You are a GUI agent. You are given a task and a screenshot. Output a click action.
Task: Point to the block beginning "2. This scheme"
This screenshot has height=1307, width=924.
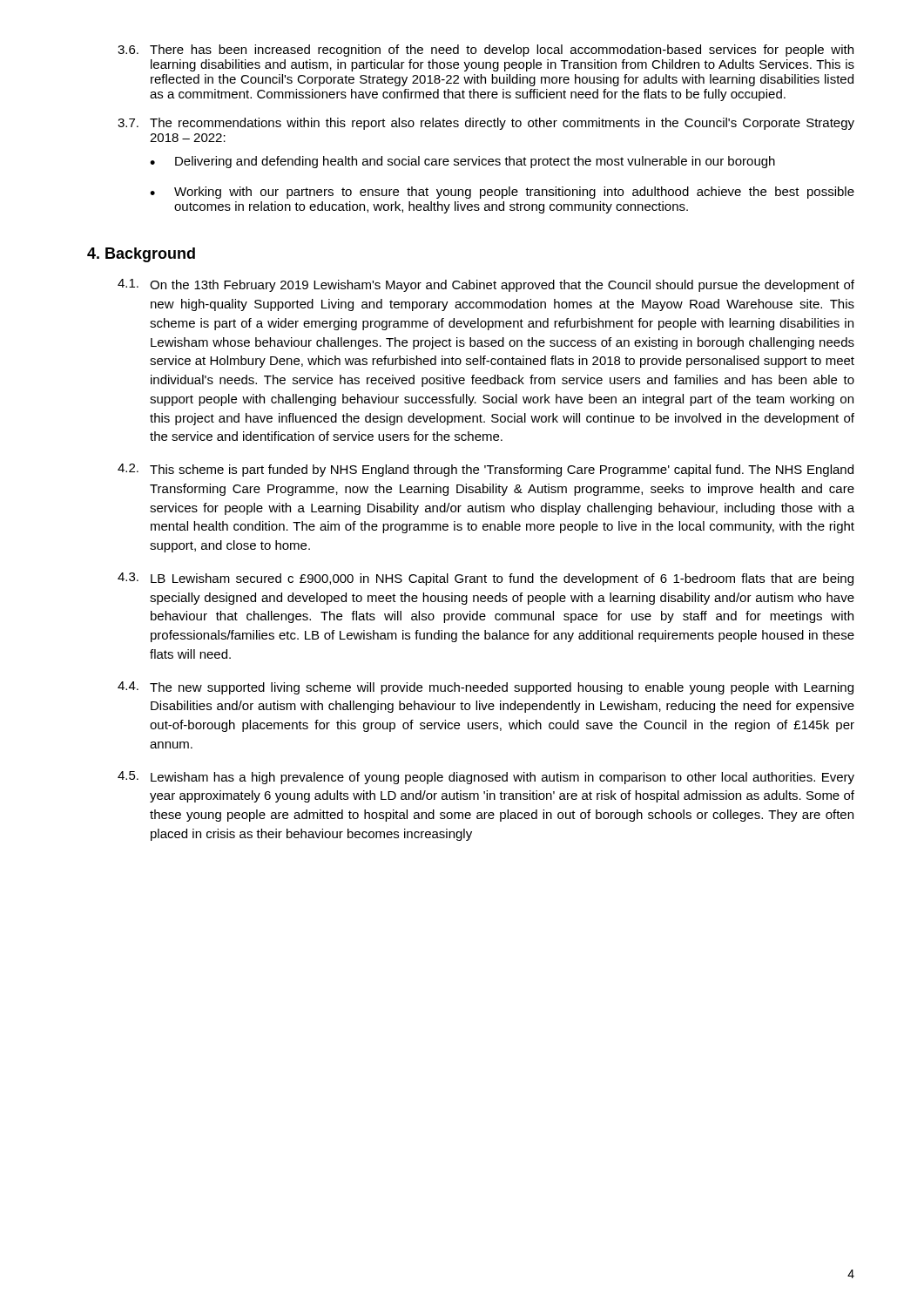[x=471, y=508]
